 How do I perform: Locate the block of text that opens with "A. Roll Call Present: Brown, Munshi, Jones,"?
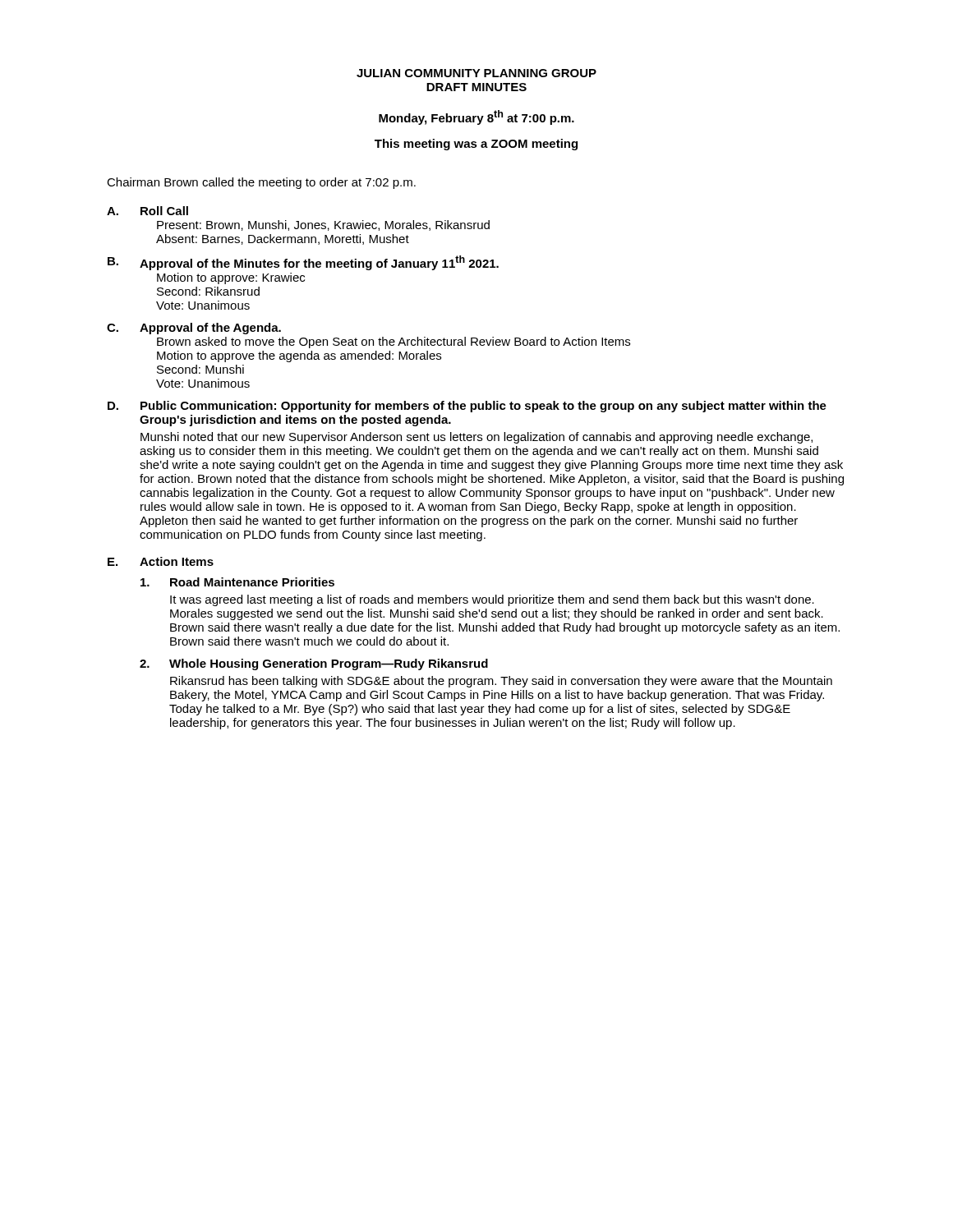[x=476, y=225]
